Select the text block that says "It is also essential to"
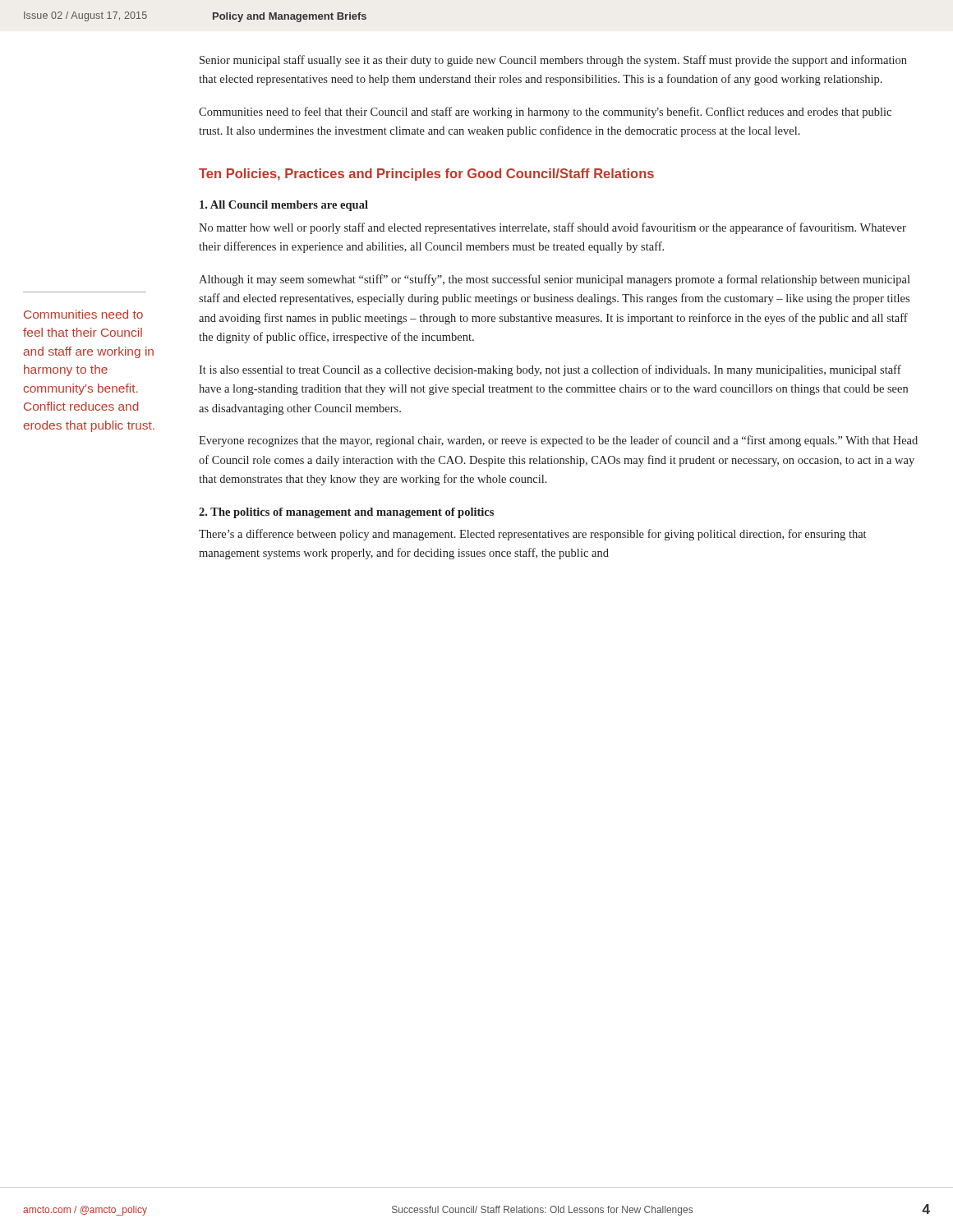The height and width of the screenshot is (1232, 953). click(559, 389)
